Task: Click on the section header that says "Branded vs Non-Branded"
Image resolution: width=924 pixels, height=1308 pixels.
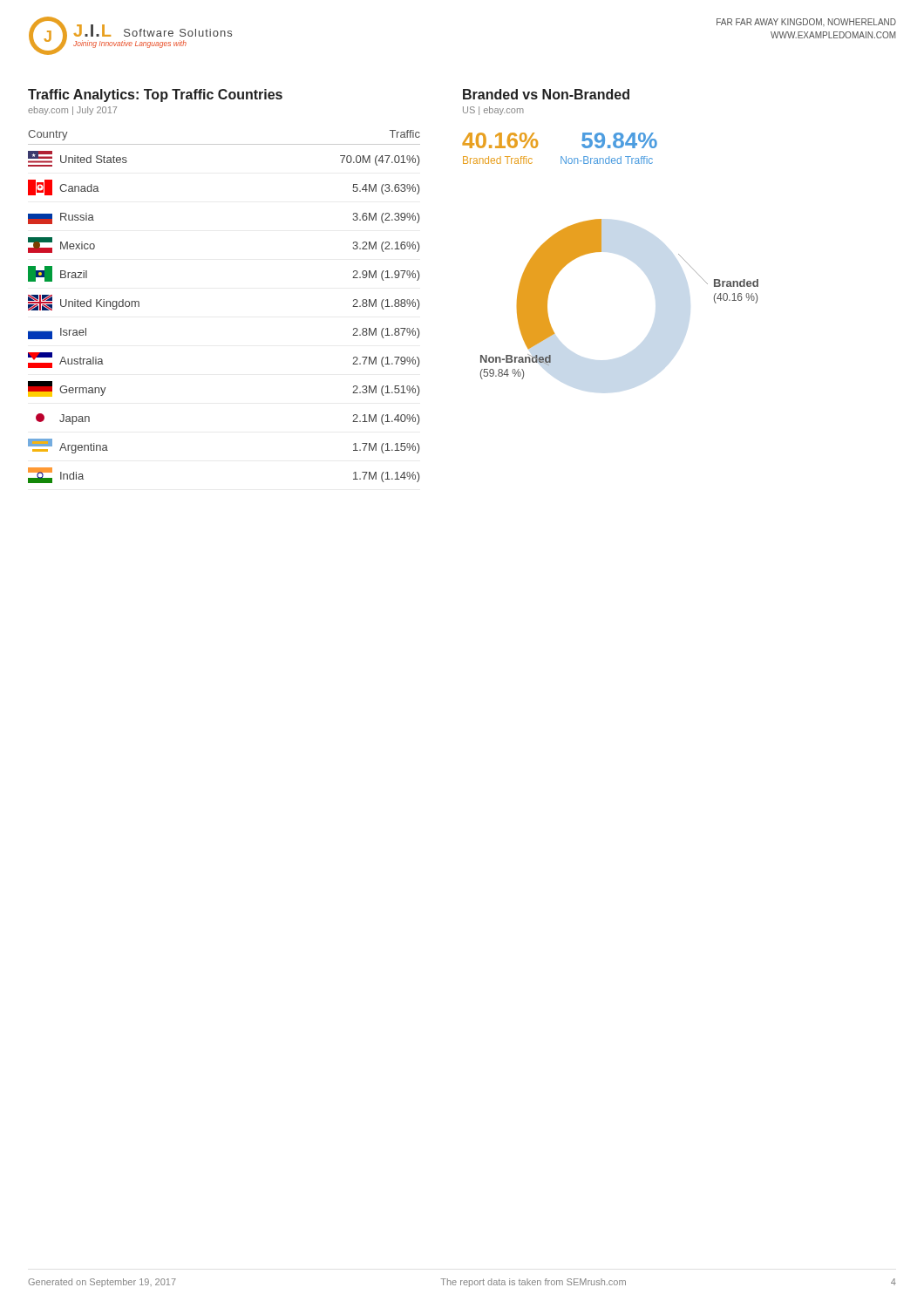Action: coord(546,95)
